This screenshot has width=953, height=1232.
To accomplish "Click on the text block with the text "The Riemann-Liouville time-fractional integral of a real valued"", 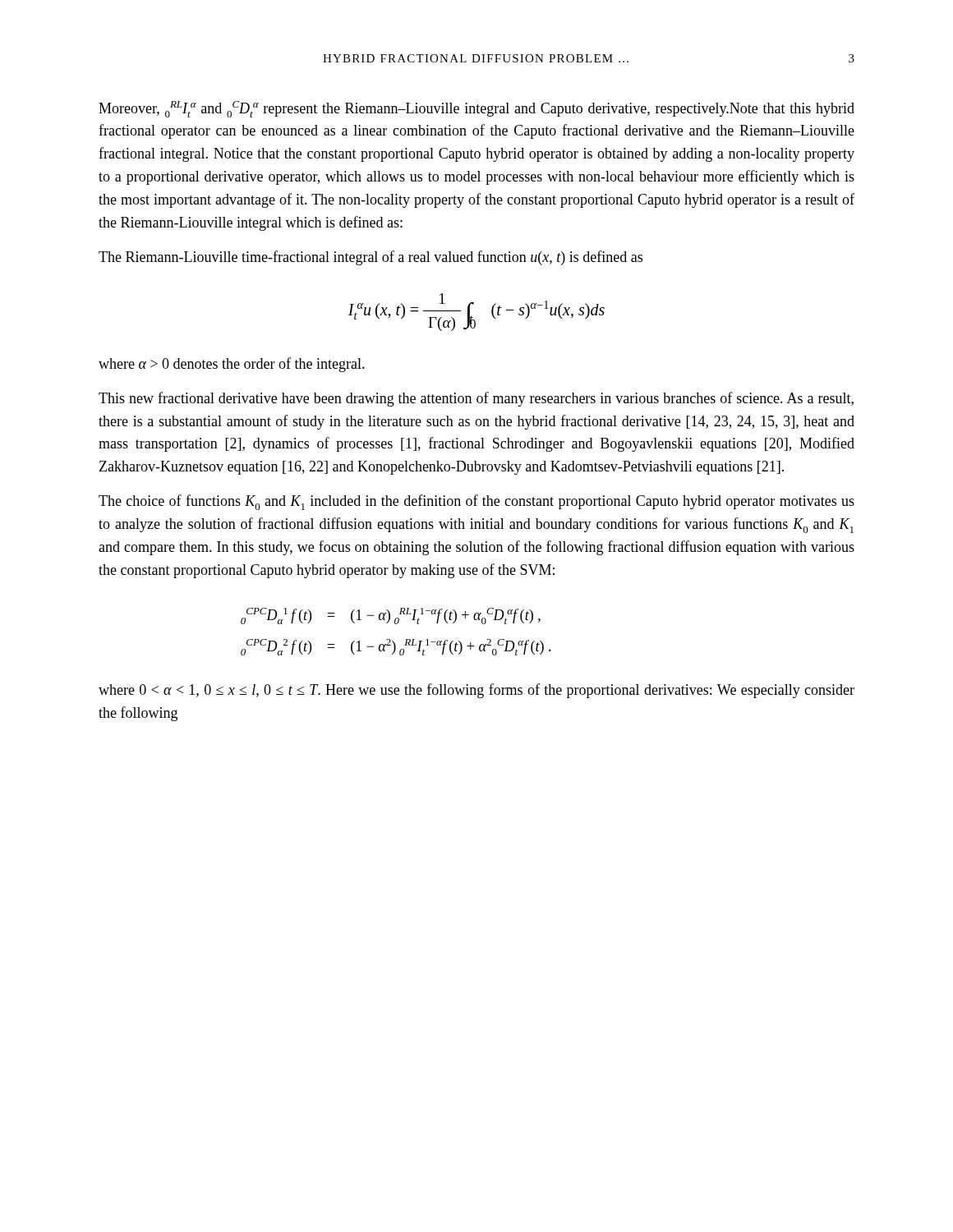I will click(371, 257).
